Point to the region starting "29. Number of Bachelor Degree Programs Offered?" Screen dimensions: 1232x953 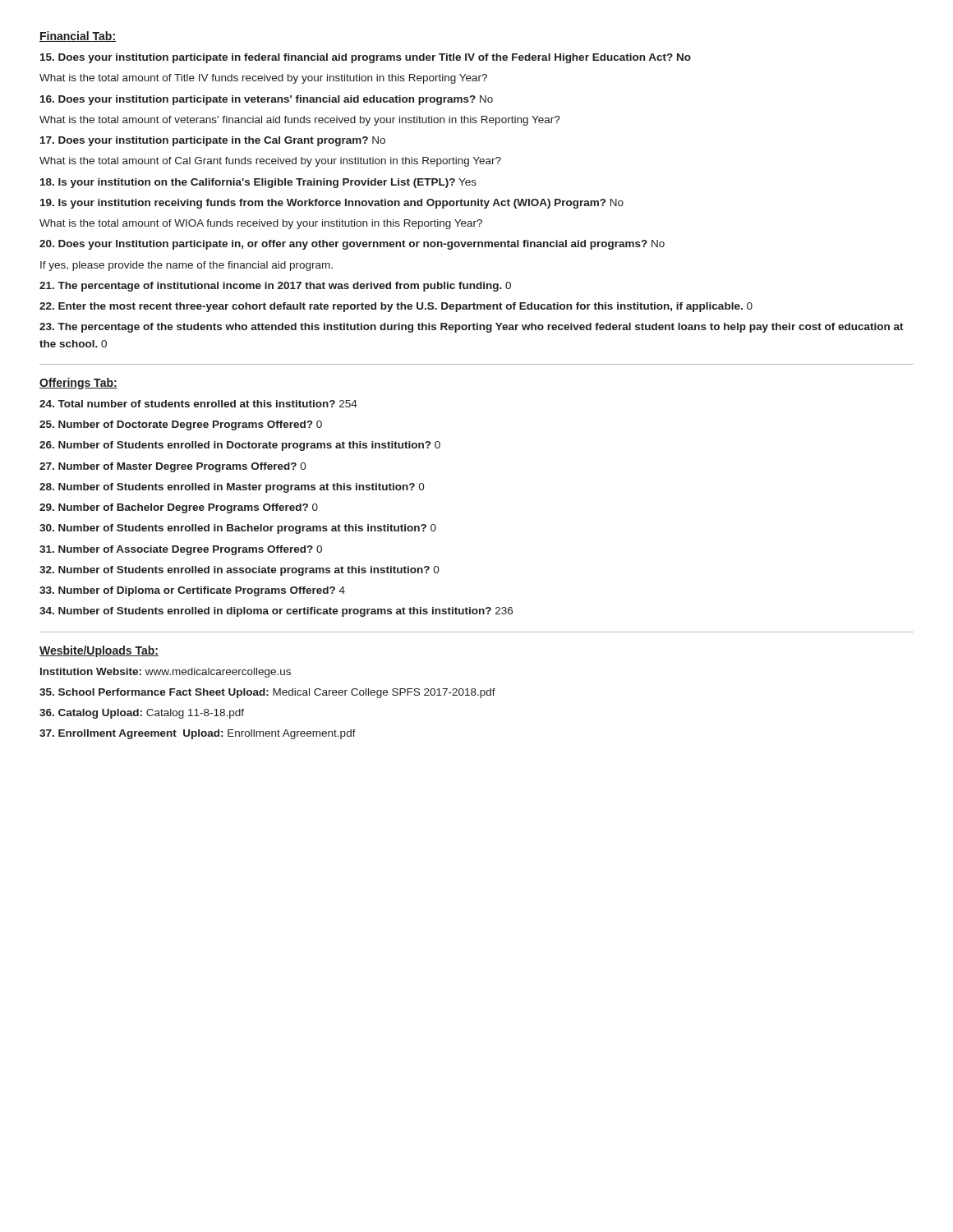point(179,507)
